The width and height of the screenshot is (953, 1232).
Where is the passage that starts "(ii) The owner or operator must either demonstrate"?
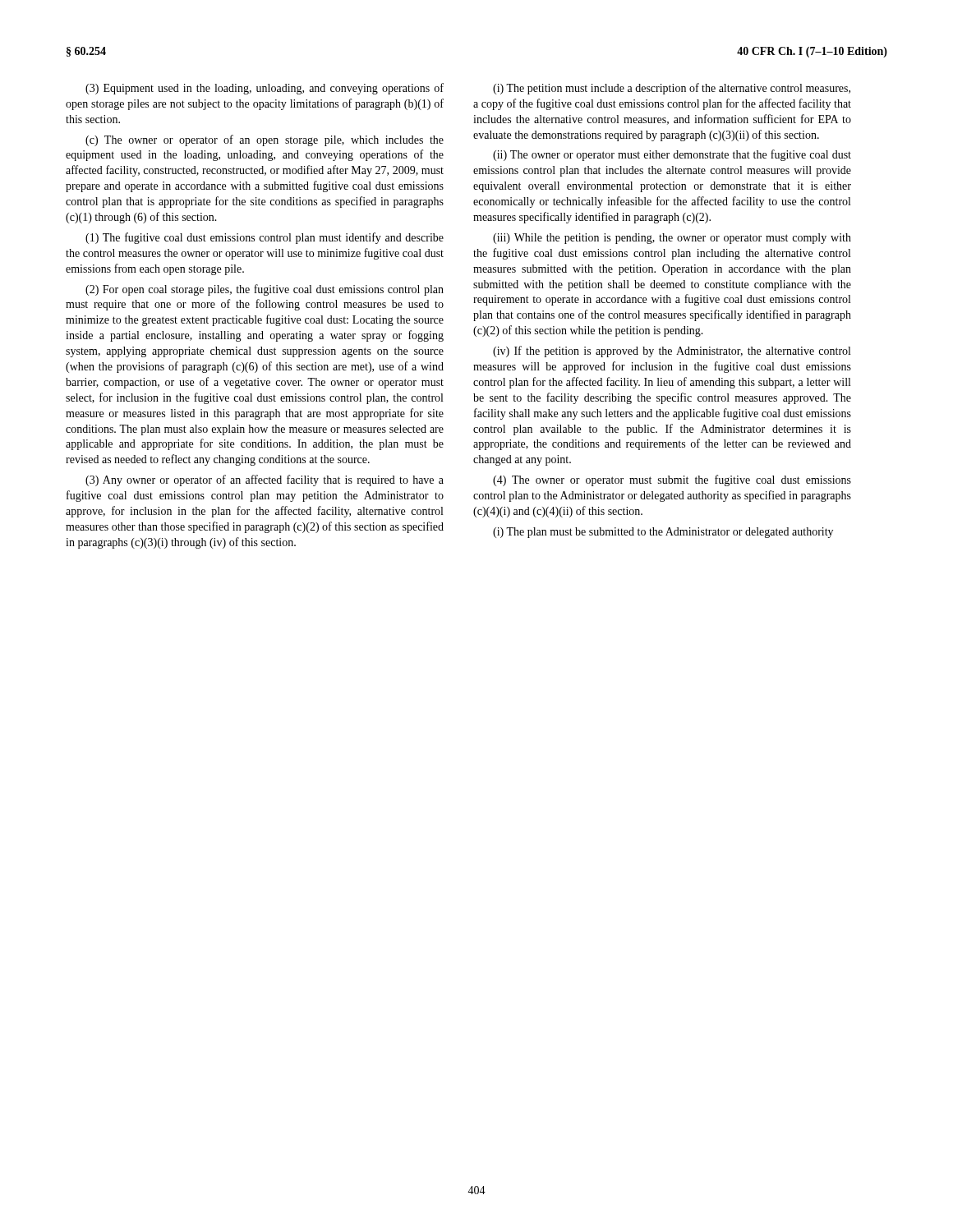pos(662,187)
